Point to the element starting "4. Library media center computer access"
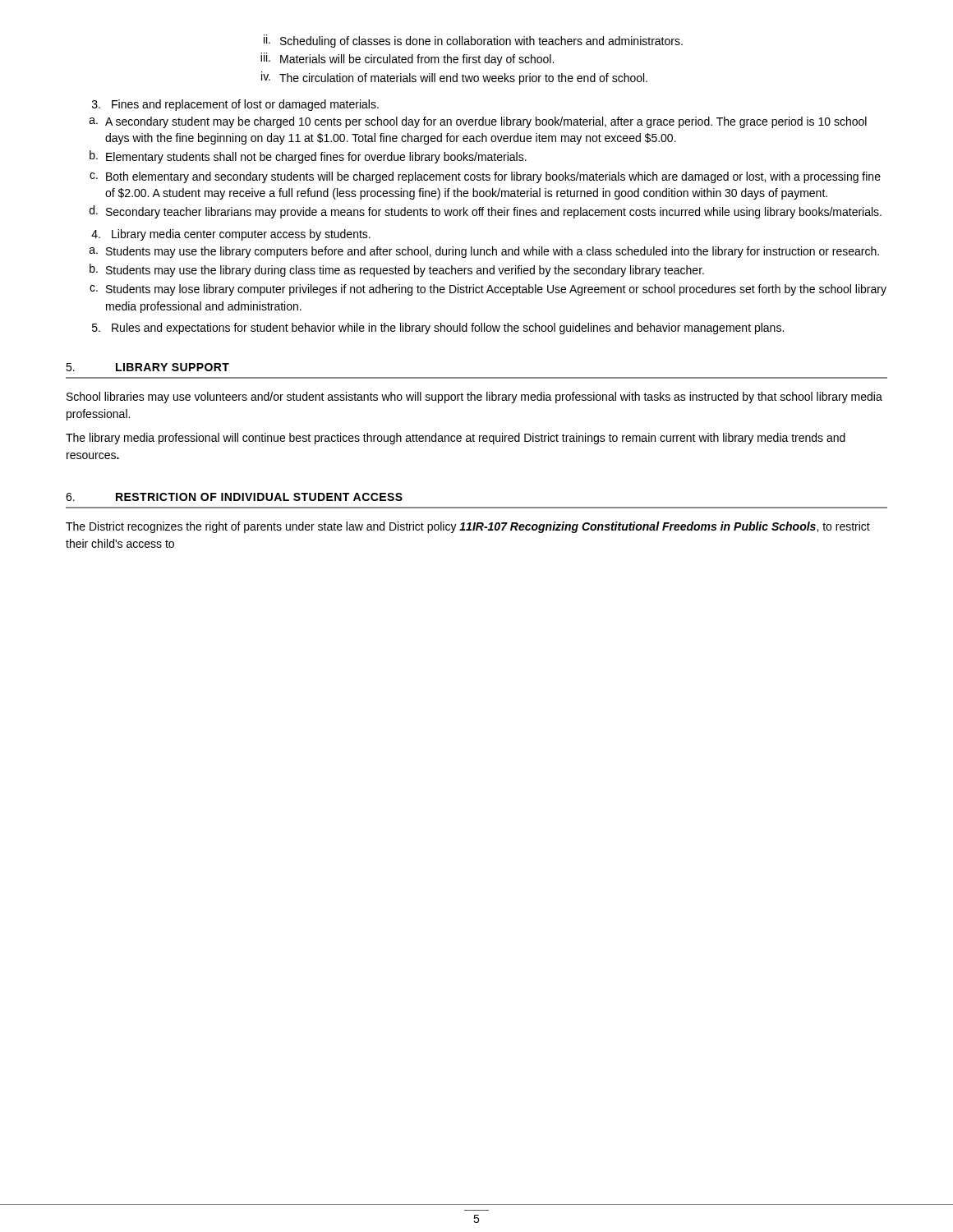The height and width of the screenshot is (1232, 953). pyautogui.click(x=231, y=235)
